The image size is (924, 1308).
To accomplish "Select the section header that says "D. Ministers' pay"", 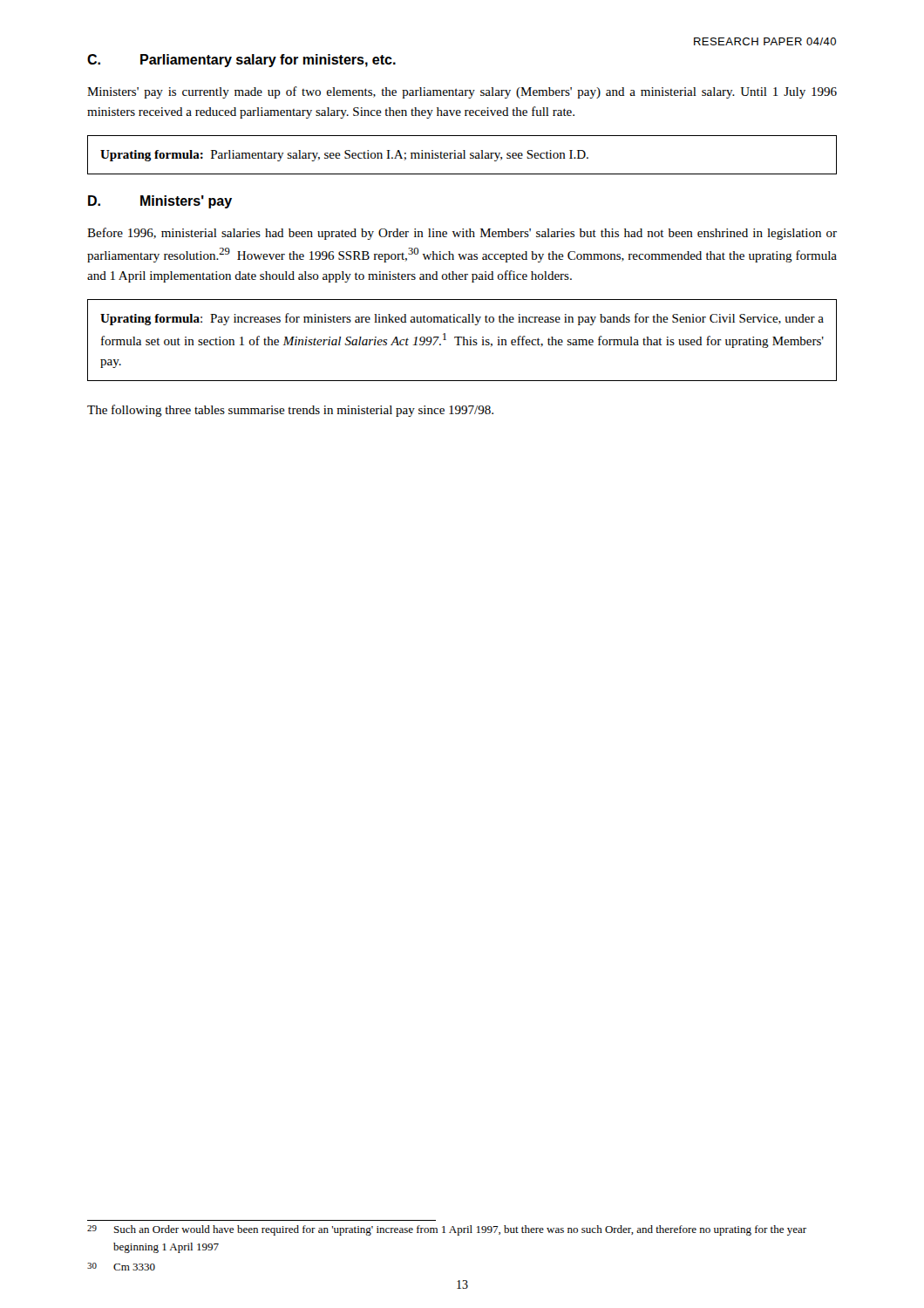I will 160,201.
